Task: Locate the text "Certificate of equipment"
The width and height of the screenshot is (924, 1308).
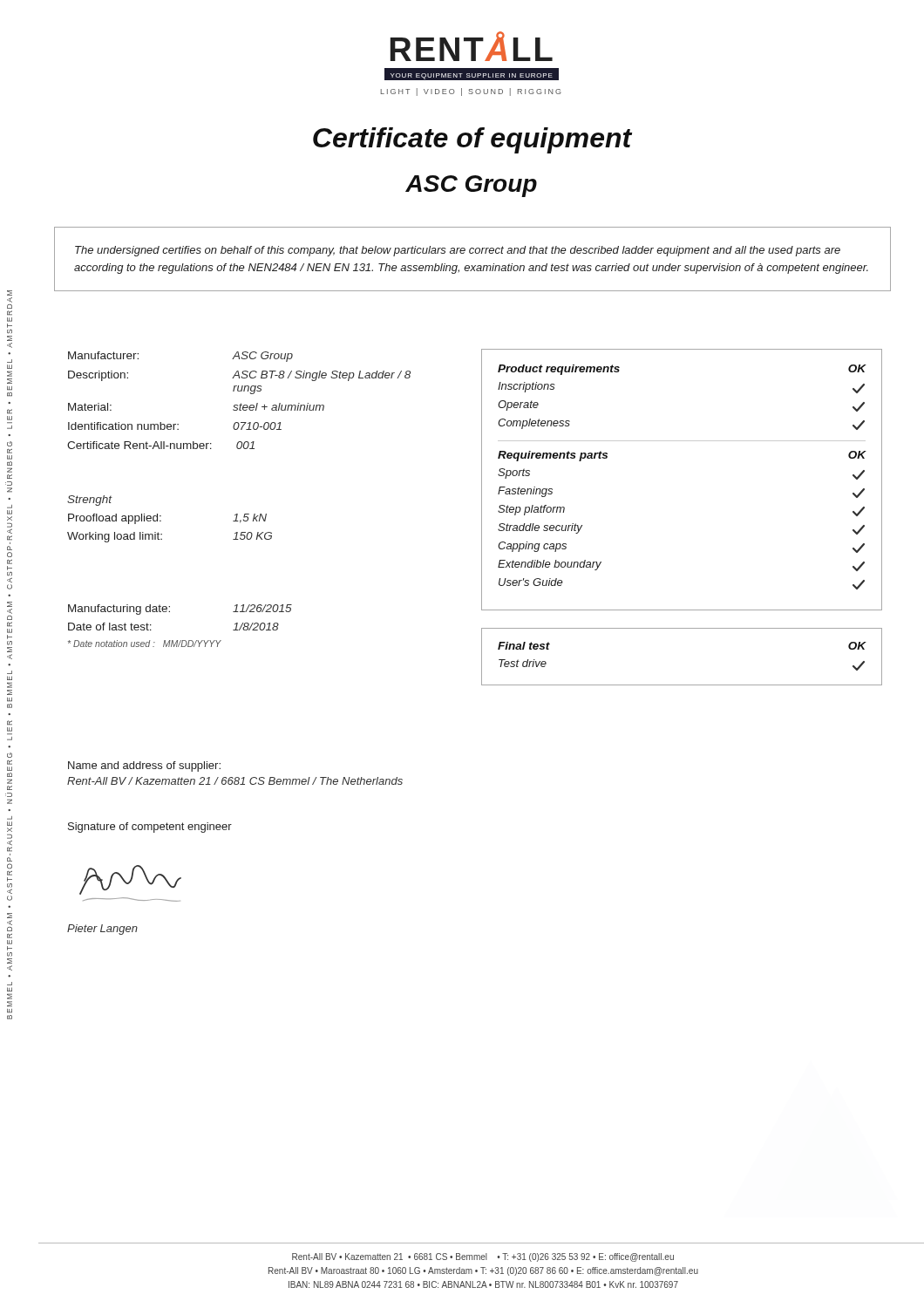Action: pyautogui.click(x=472, y=138)
